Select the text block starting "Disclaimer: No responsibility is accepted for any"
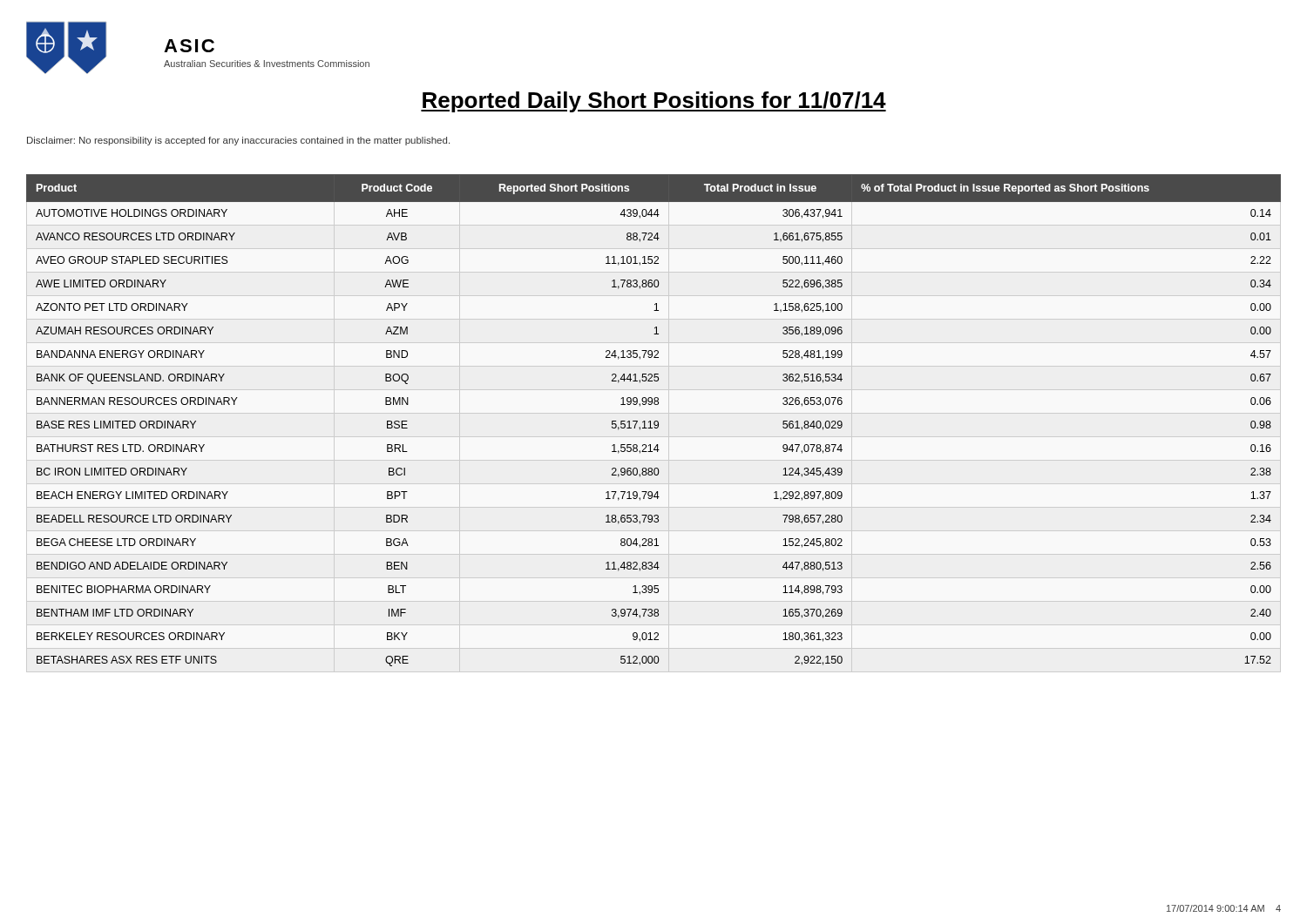 pyautogui.click(x=238, y=140)
